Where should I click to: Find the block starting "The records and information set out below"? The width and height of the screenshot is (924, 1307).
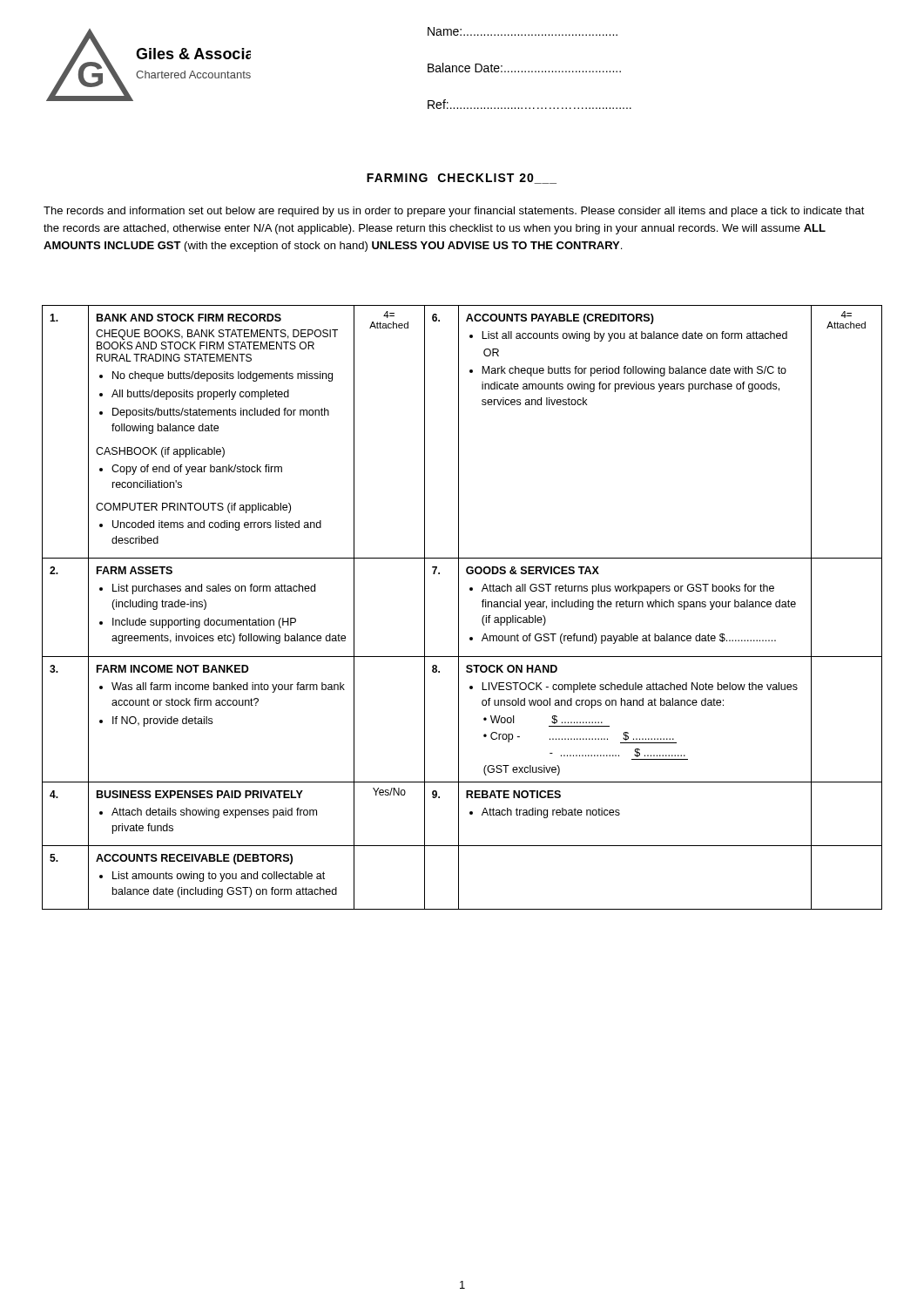[454, 228]
